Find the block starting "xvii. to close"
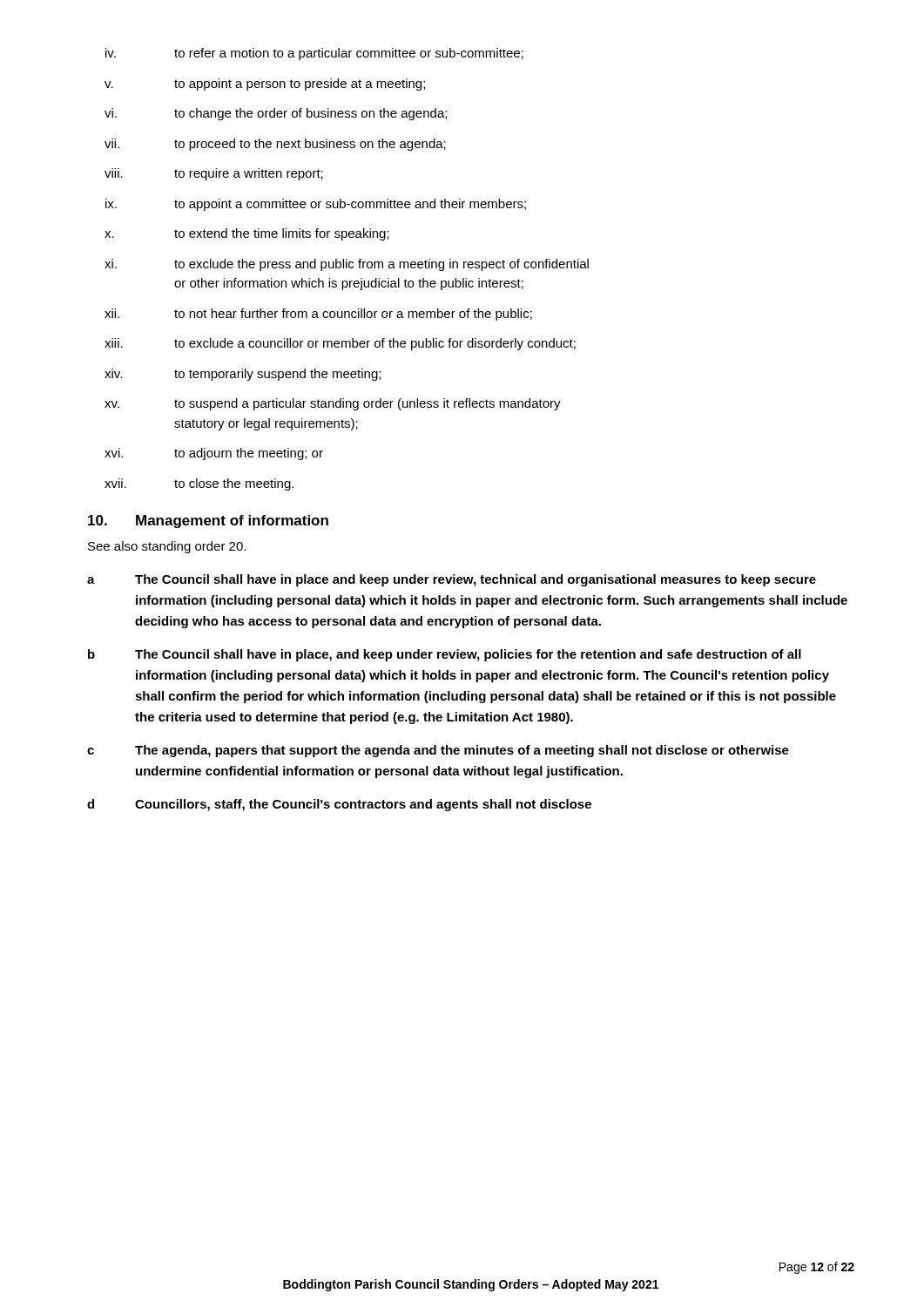Screen dimensions: 1307x924 pyautogui.click(x=199, y=484)
